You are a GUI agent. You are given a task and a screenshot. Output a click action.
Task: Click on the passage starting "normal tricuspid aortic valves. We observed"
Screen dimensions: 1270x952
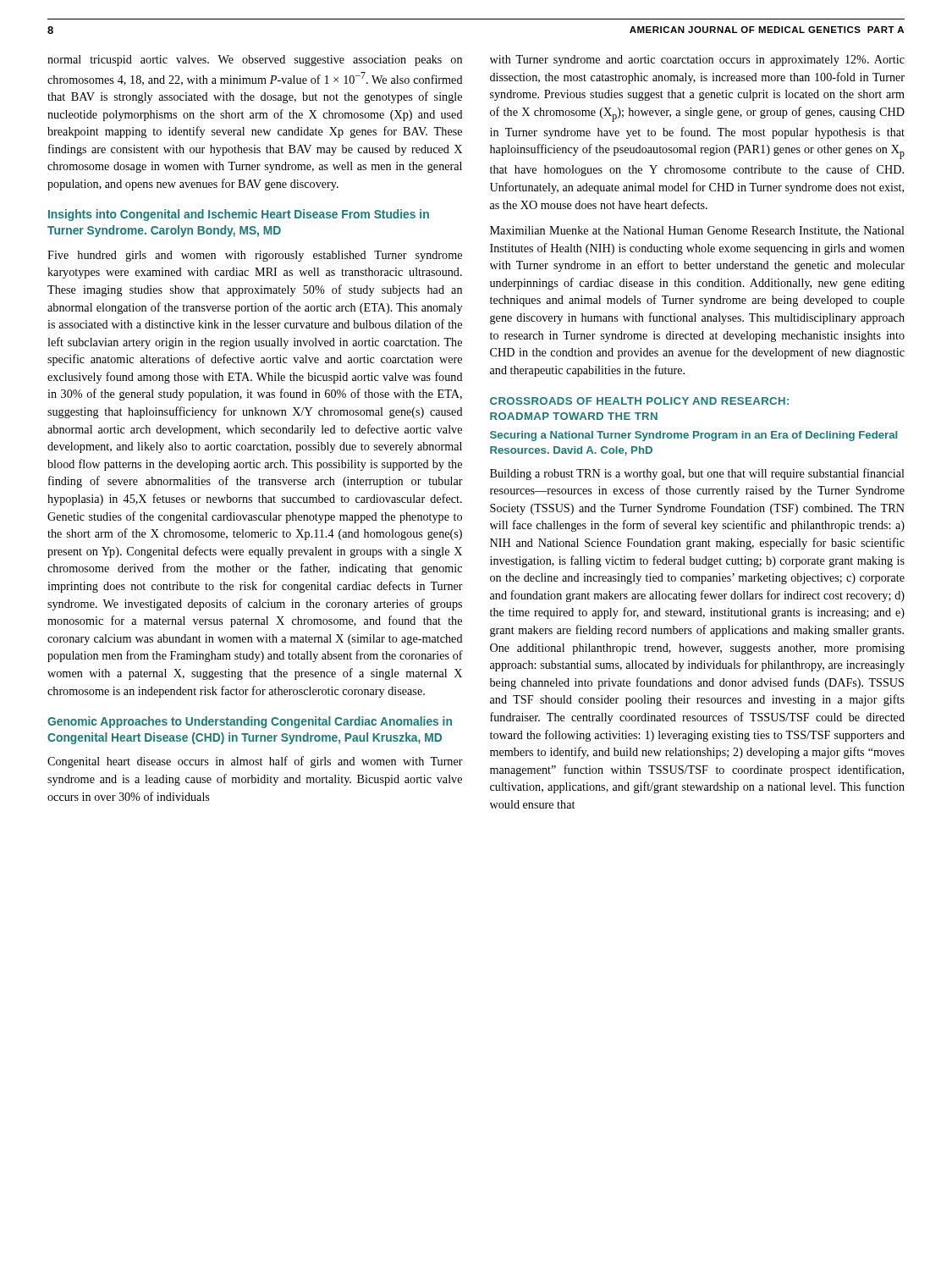click(x=255, y=122)
